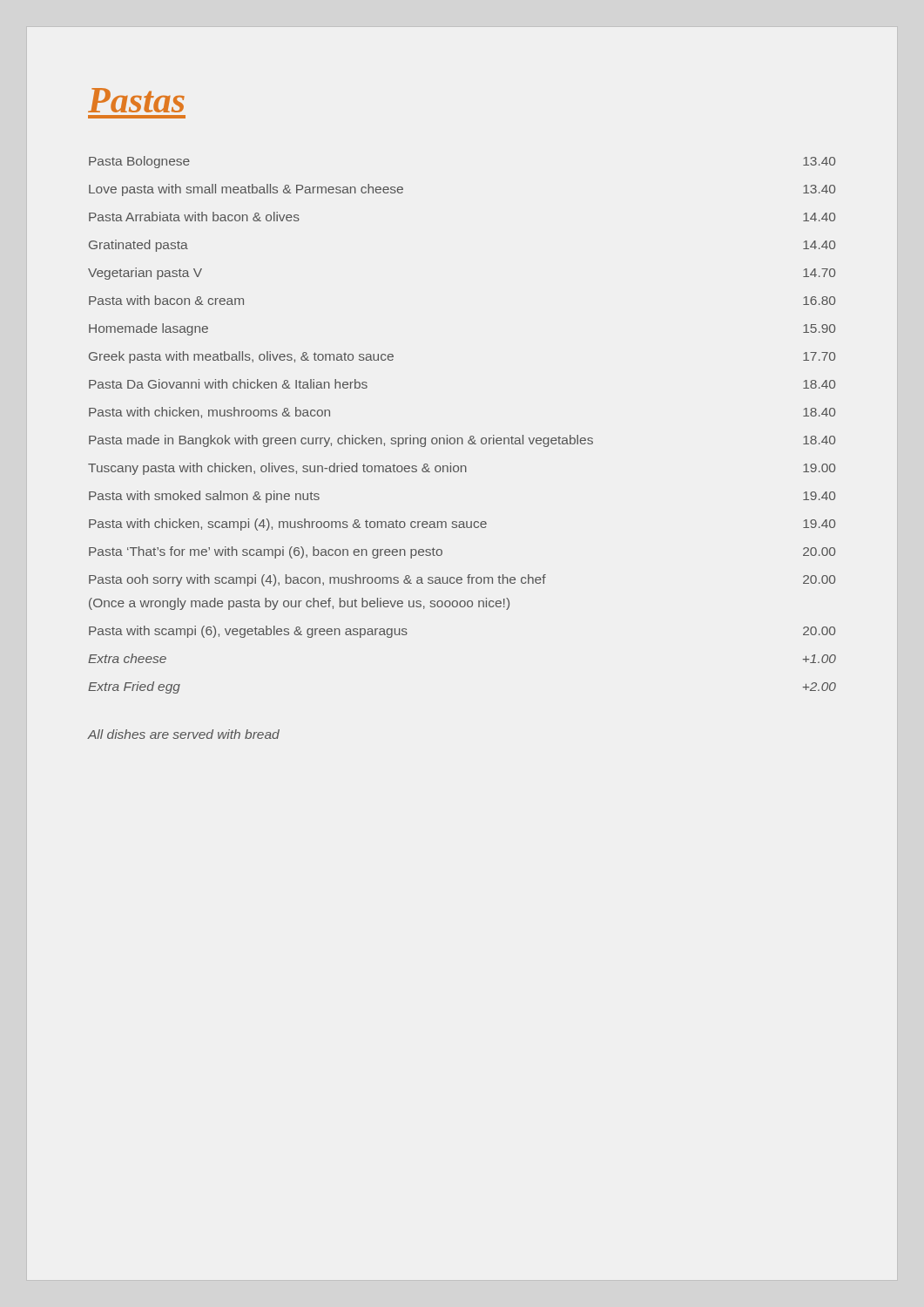The image size is (924, 1307).
Task: Where does it say "Extra cheese +1.00"?
Action: point(129,658)
